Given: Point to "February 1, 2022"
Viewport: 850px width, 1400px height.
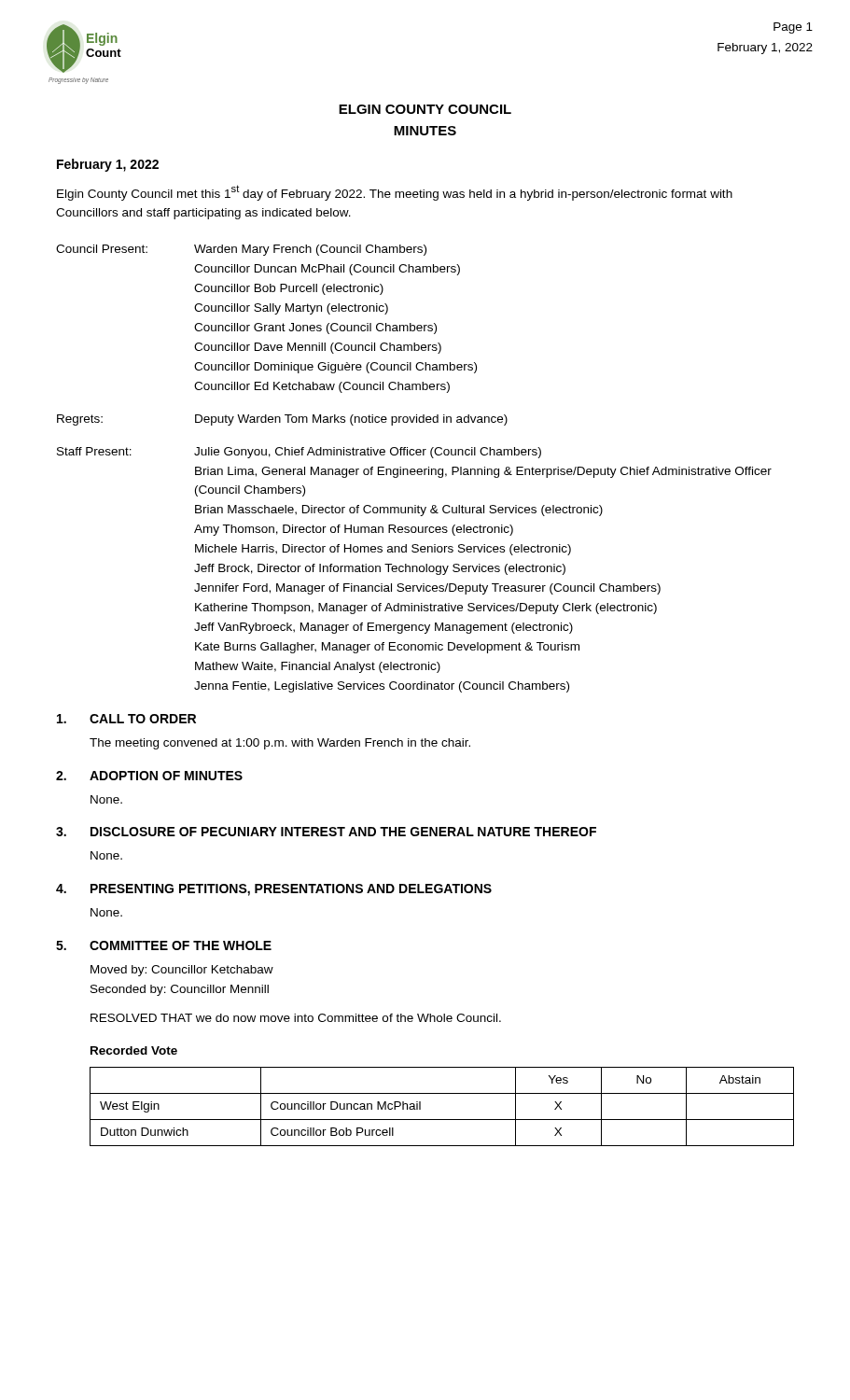Looking at the screenshot, I should (108, 164).
